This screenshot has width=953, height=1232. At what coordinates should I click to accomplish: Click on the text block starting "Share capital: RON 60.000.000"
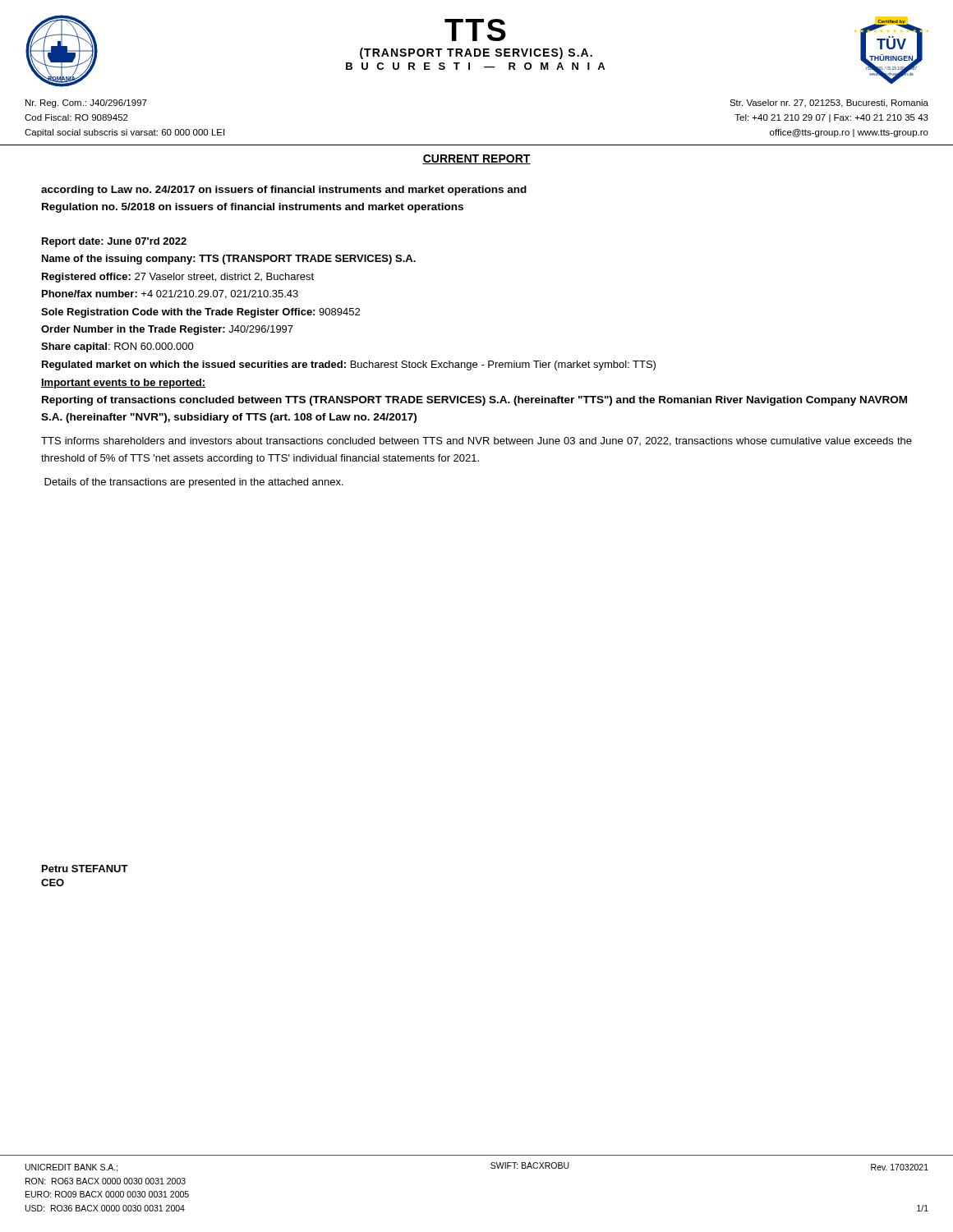point(117,347)
